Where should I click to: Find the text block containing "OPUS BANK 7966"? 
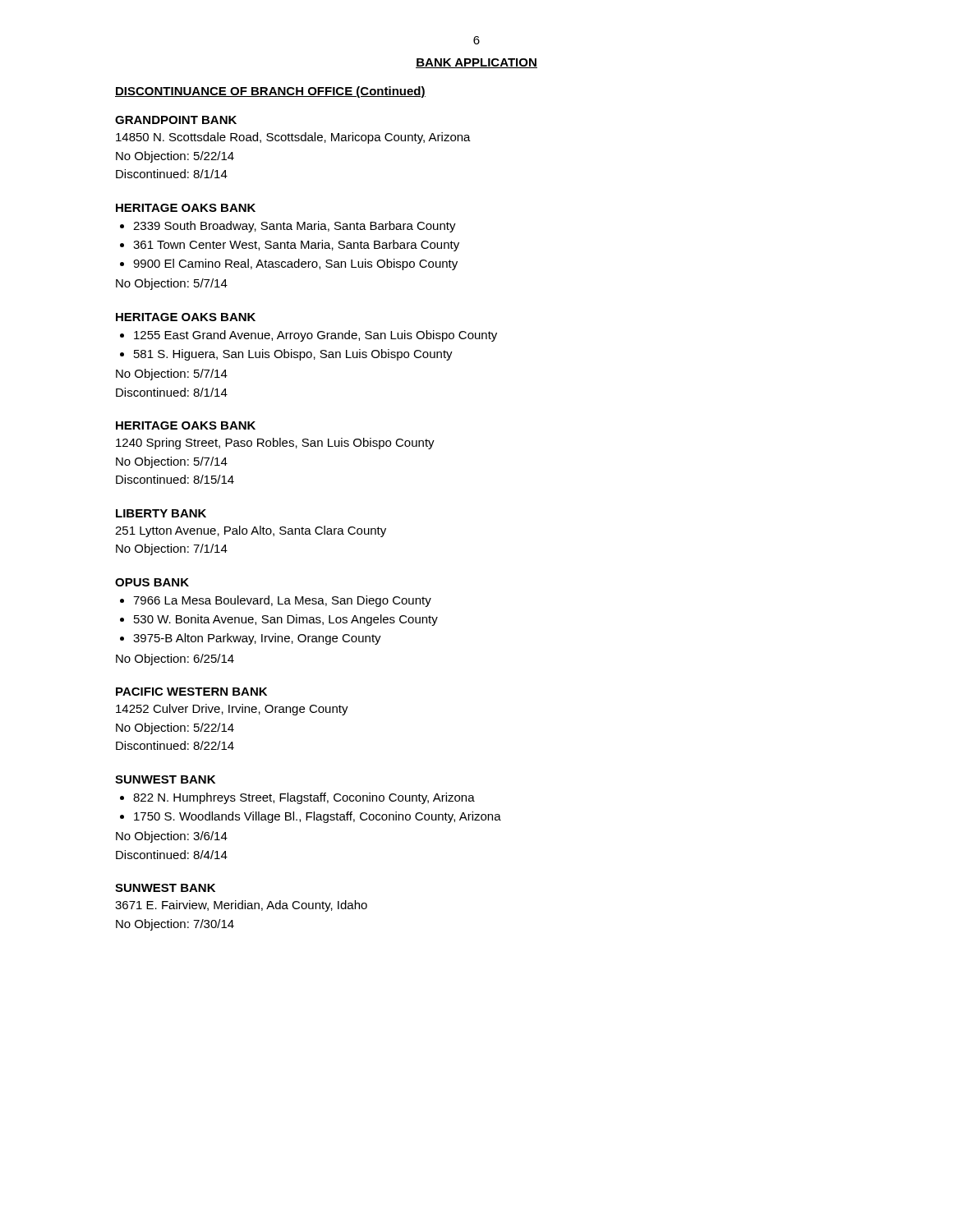coord(152,582)
